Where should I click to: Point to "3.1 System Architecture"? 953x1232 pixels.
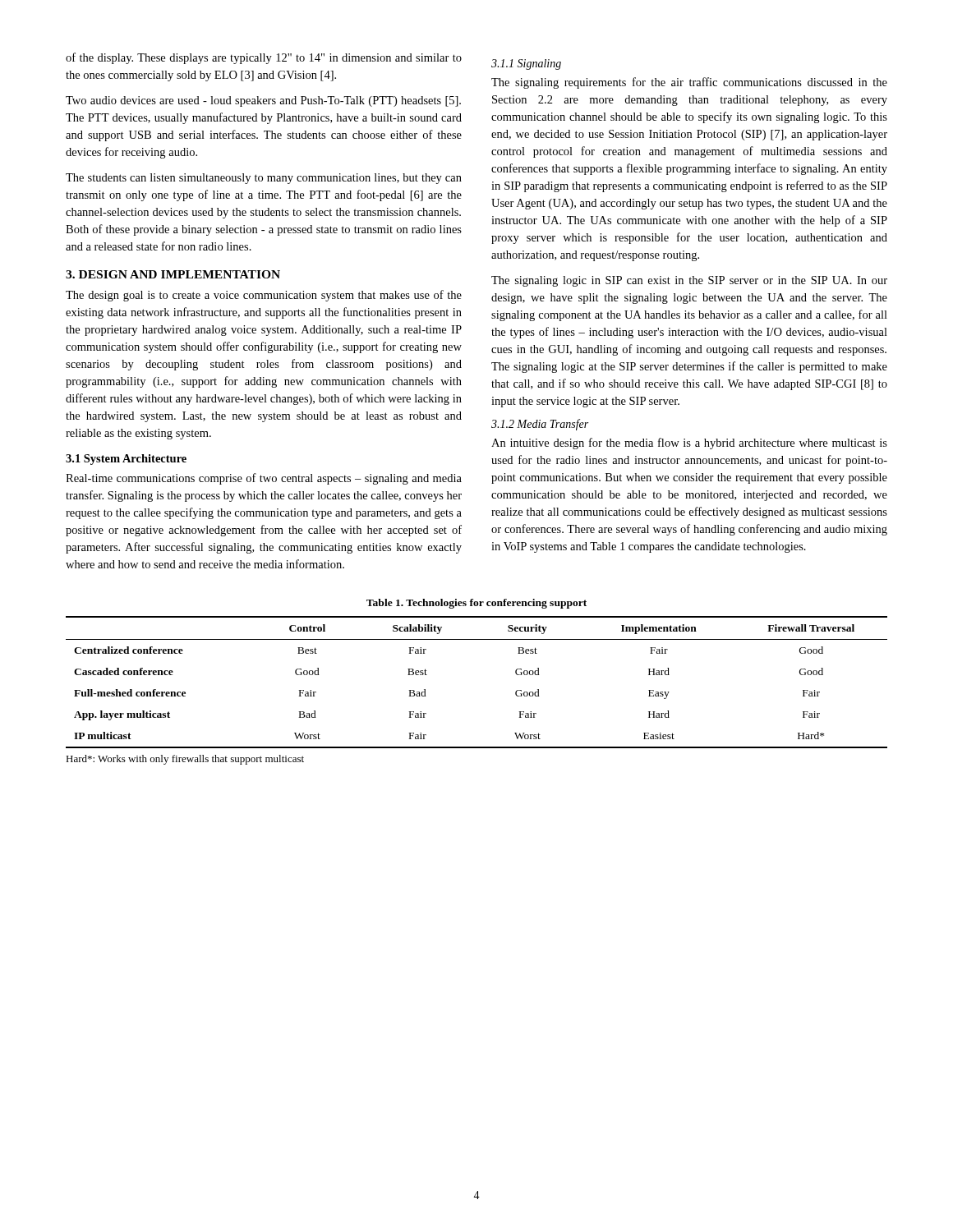(126, 460)
